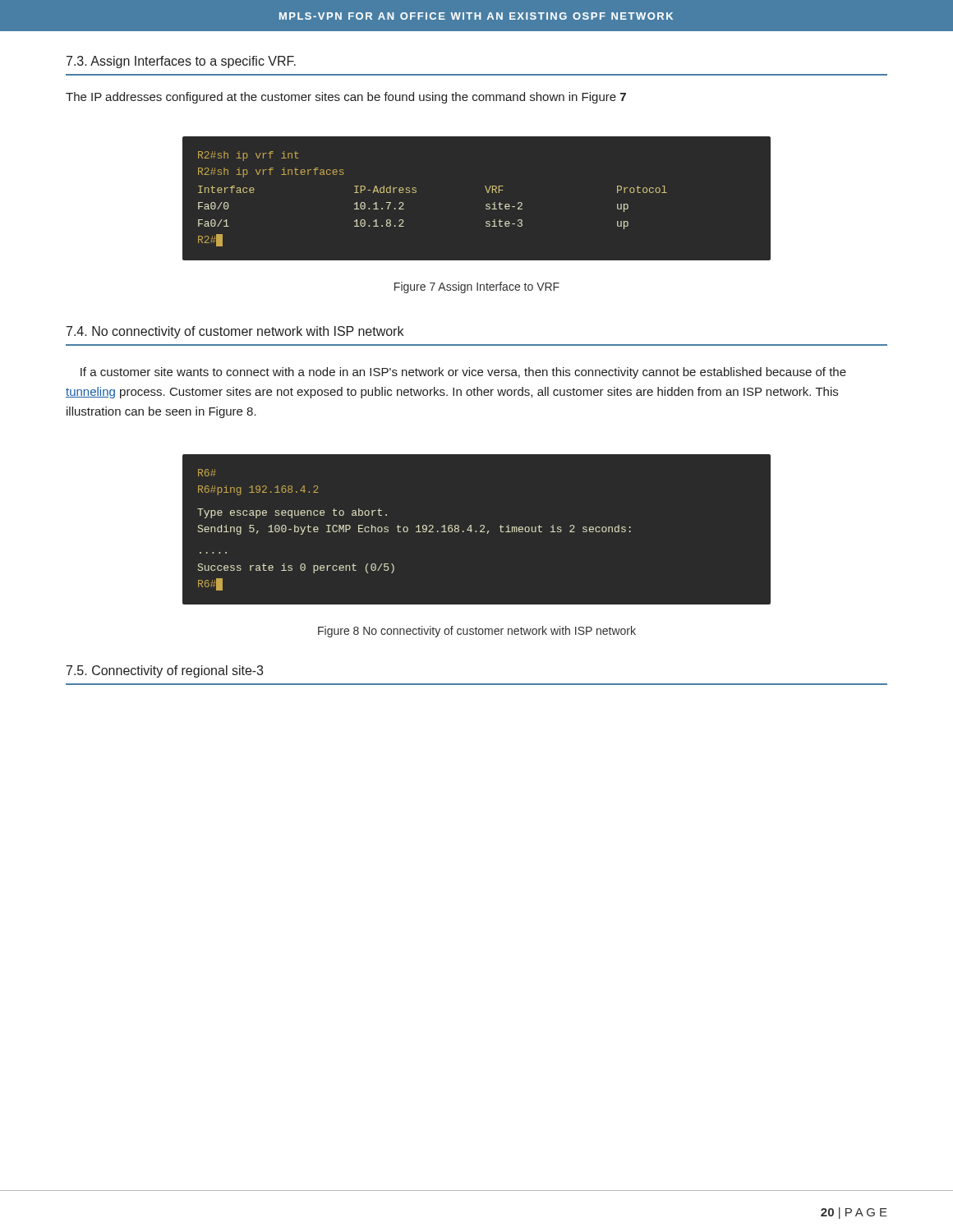Click the section header that begins "7.4. No connectivity"
Viewport: 953px width, 1232px height.
[235, 331]
